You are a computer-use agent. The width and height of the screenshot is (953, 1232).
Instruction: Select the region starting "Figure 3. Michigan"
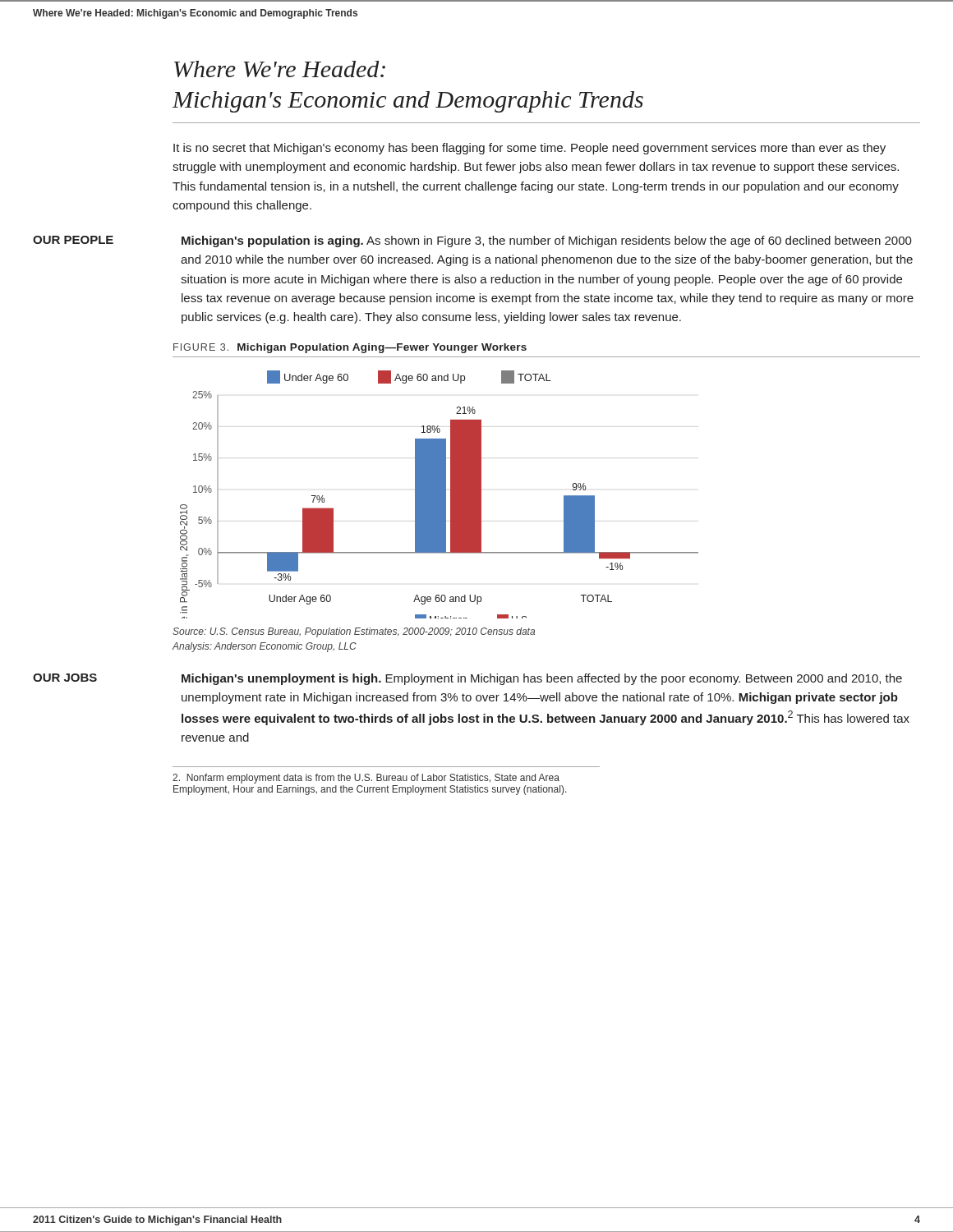(x=350, y=347)
